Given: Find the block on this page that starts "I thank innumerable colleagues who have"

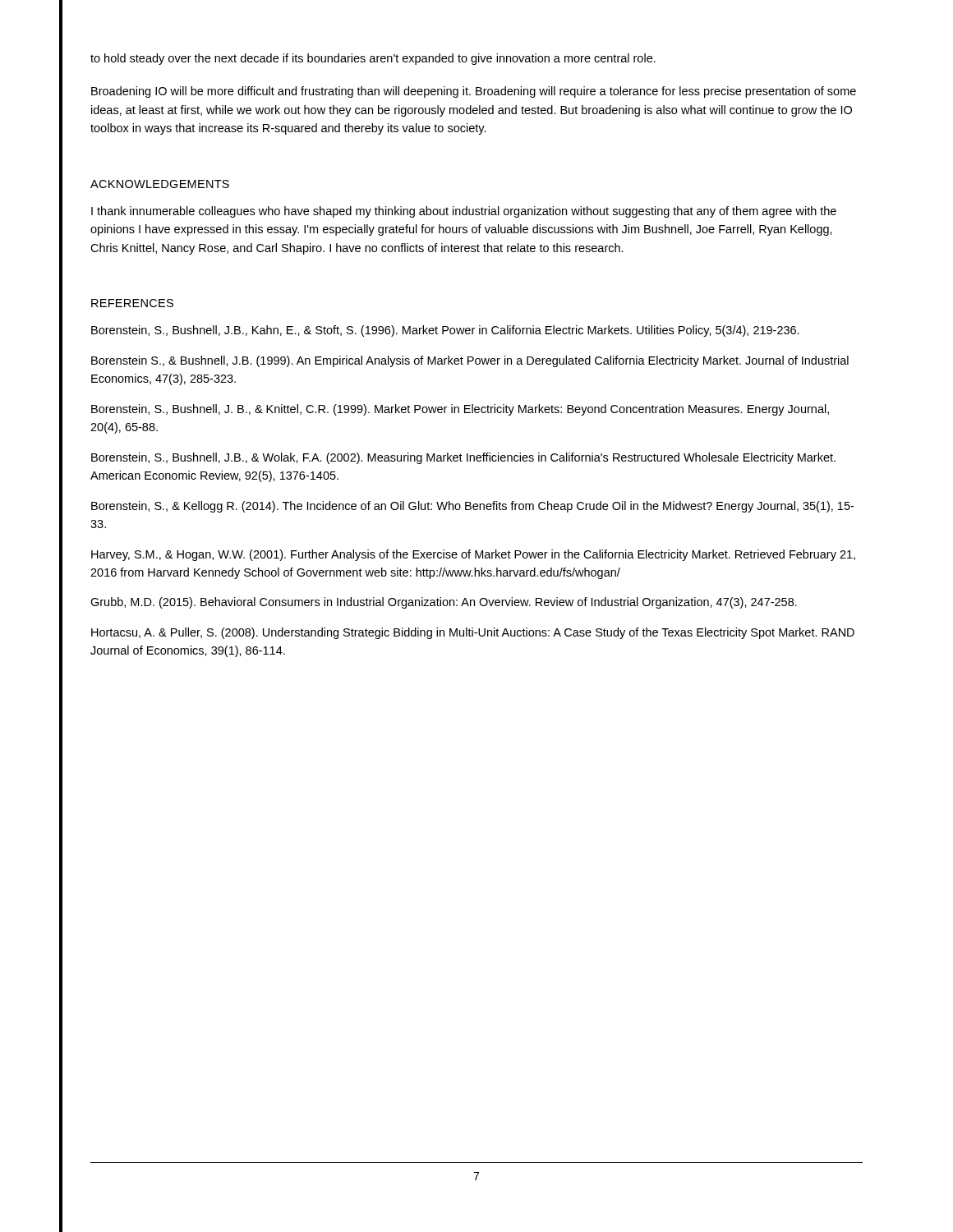Looking at the screenshot, I should point(464,229).
